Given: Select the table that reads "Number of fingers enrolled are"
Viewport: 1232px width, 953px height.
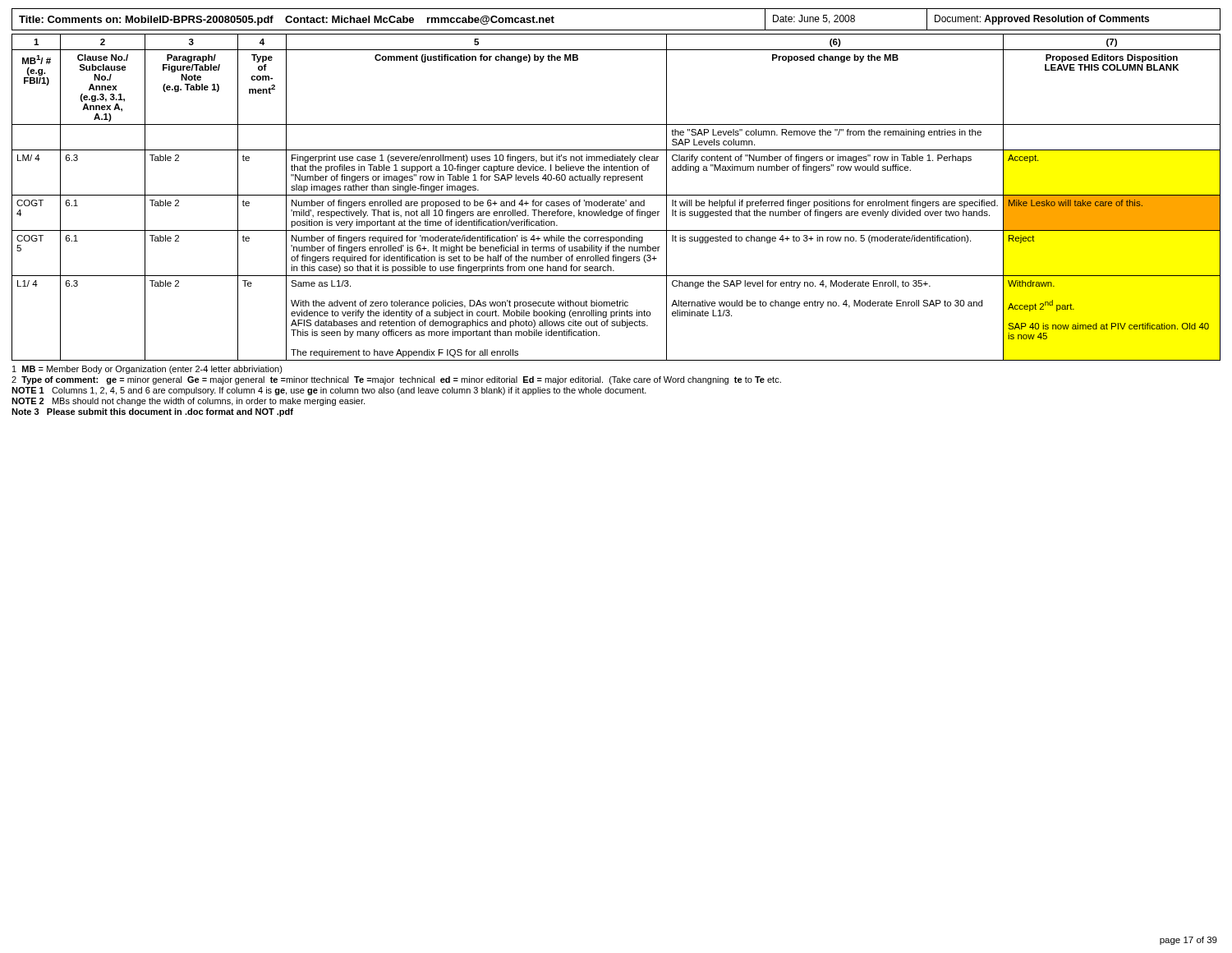Looking at the screenshot, I should pos(616,197).
